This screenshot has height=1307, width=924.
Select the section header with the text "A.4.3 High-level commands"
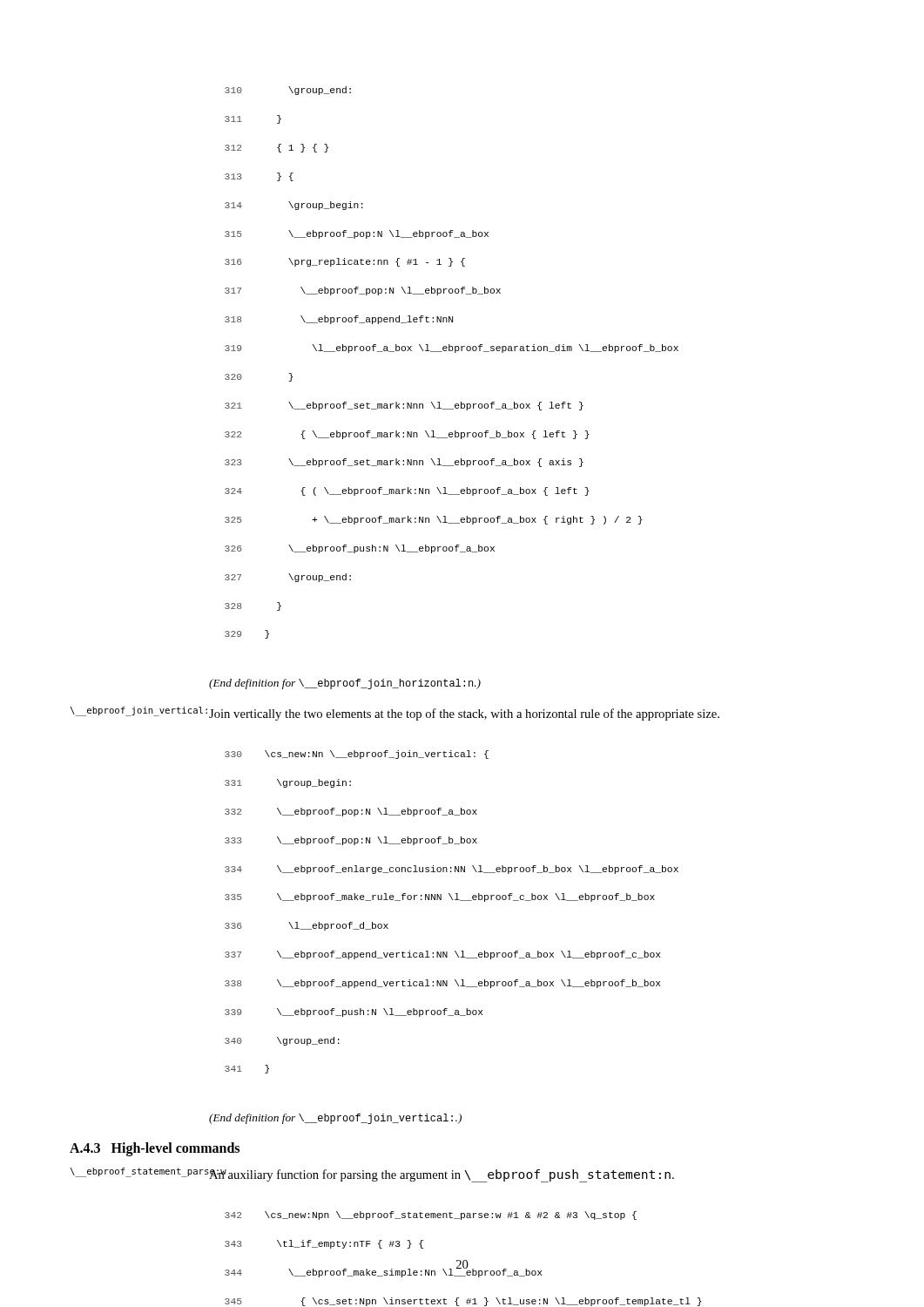pos(155,1148)
